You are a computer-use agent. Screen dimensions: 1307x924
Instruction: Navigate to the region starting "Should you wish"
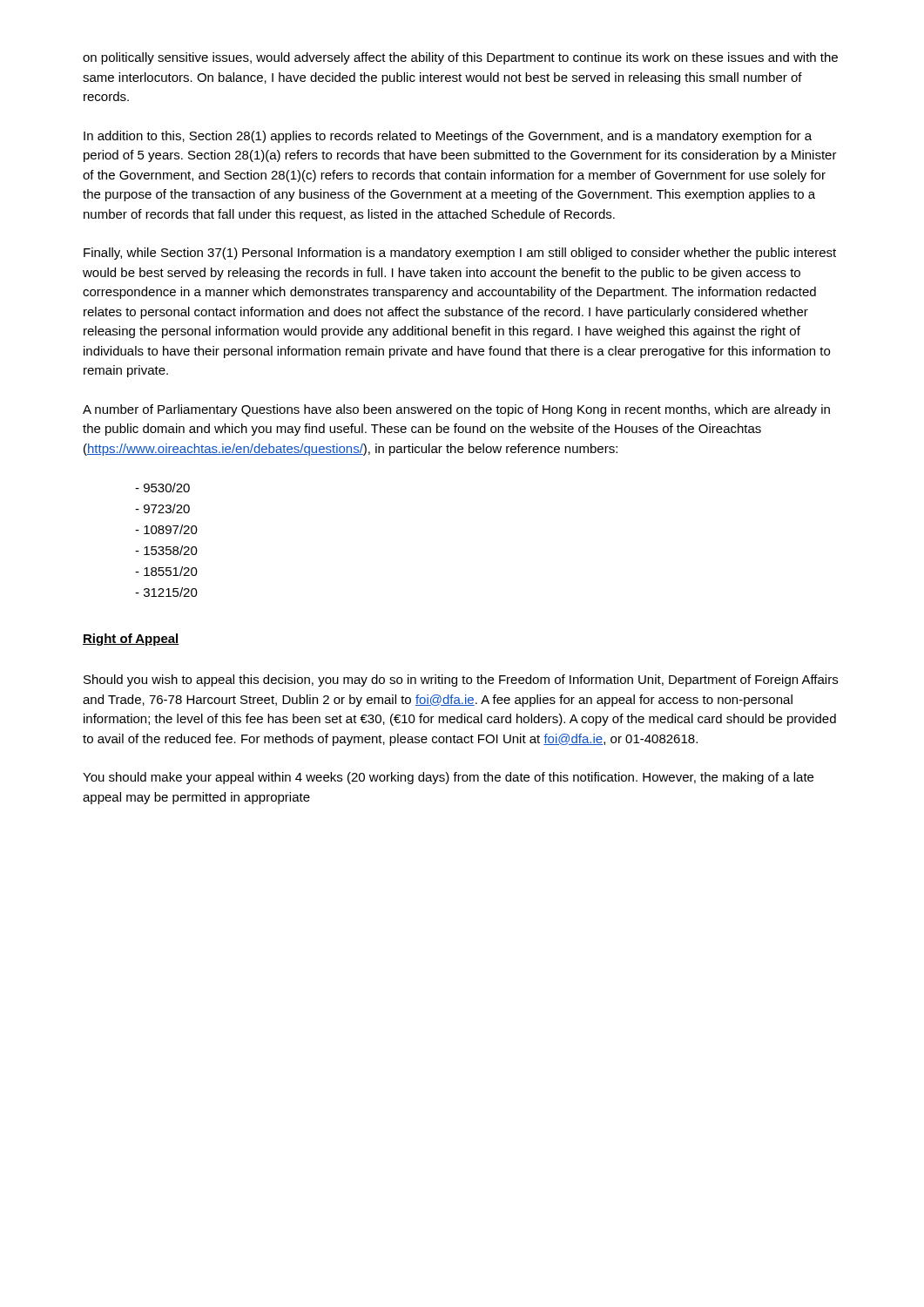[461, 709]
